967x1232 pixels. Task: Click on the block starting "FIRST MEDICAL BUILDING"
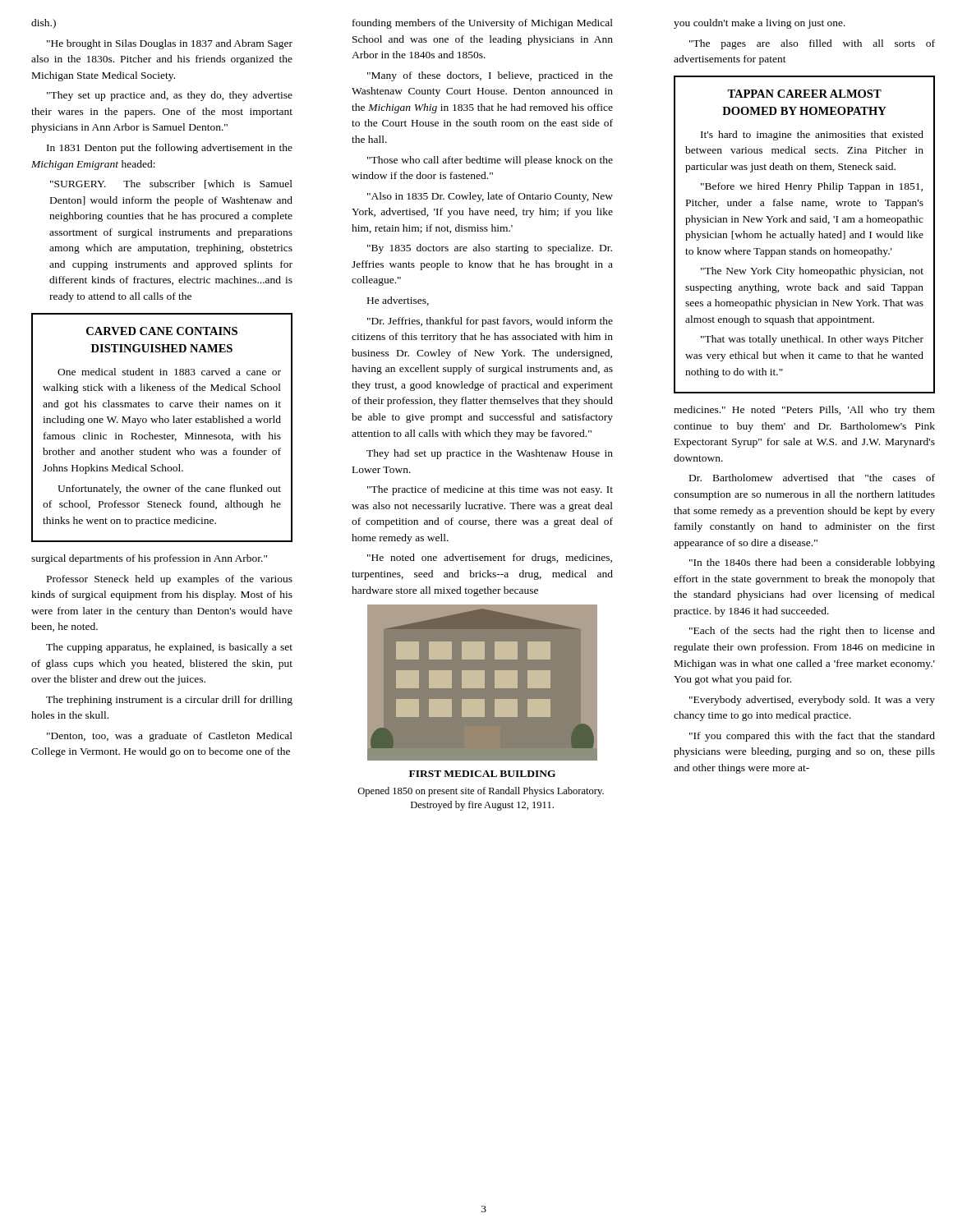click(482, 773)
